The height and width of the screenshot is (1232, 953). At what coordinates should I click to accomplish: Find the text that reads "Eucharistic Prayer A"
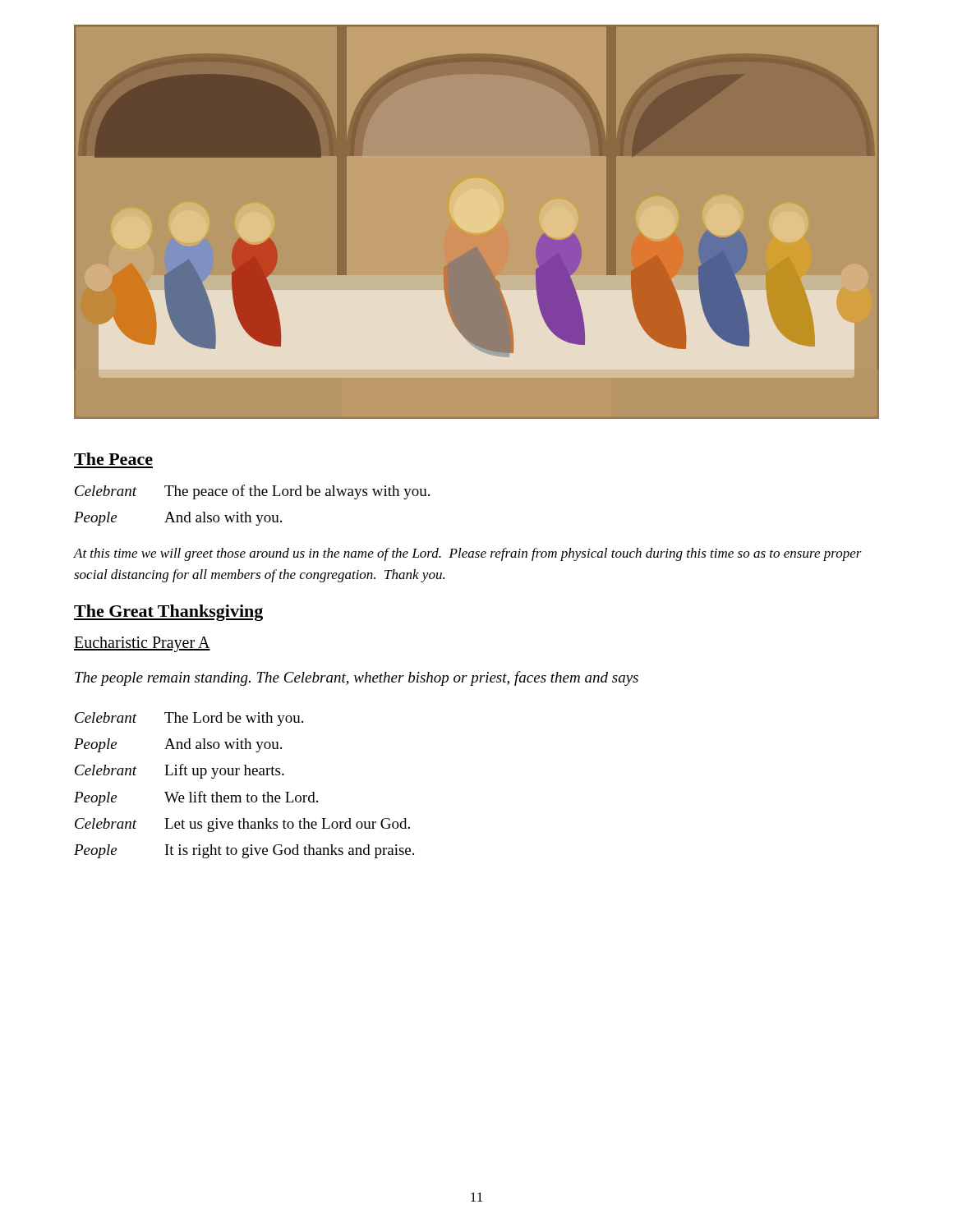142,643
